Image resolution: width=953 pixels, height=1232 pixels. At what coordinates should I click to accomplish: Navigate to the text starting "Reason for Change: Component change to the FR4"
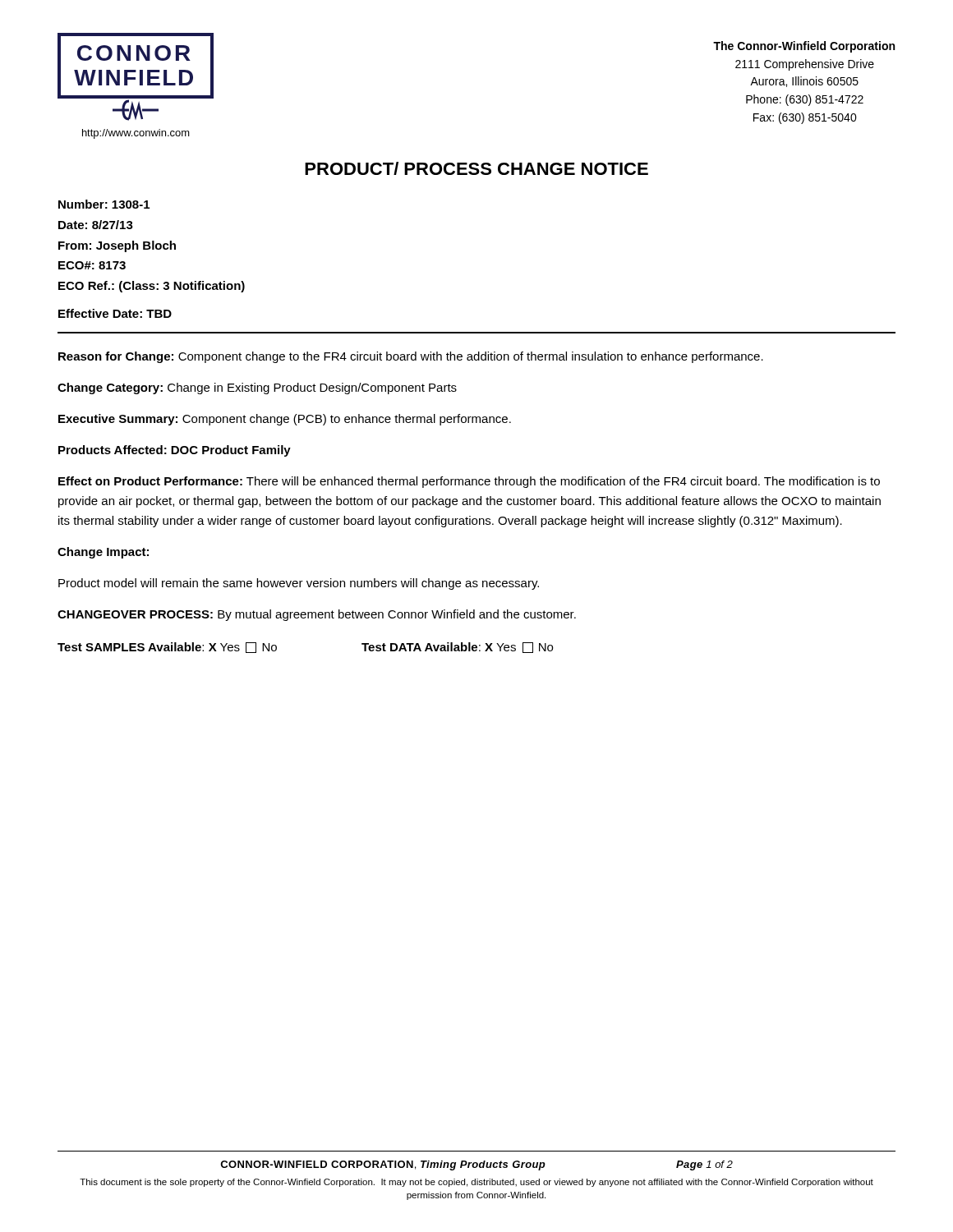point(411,356)
